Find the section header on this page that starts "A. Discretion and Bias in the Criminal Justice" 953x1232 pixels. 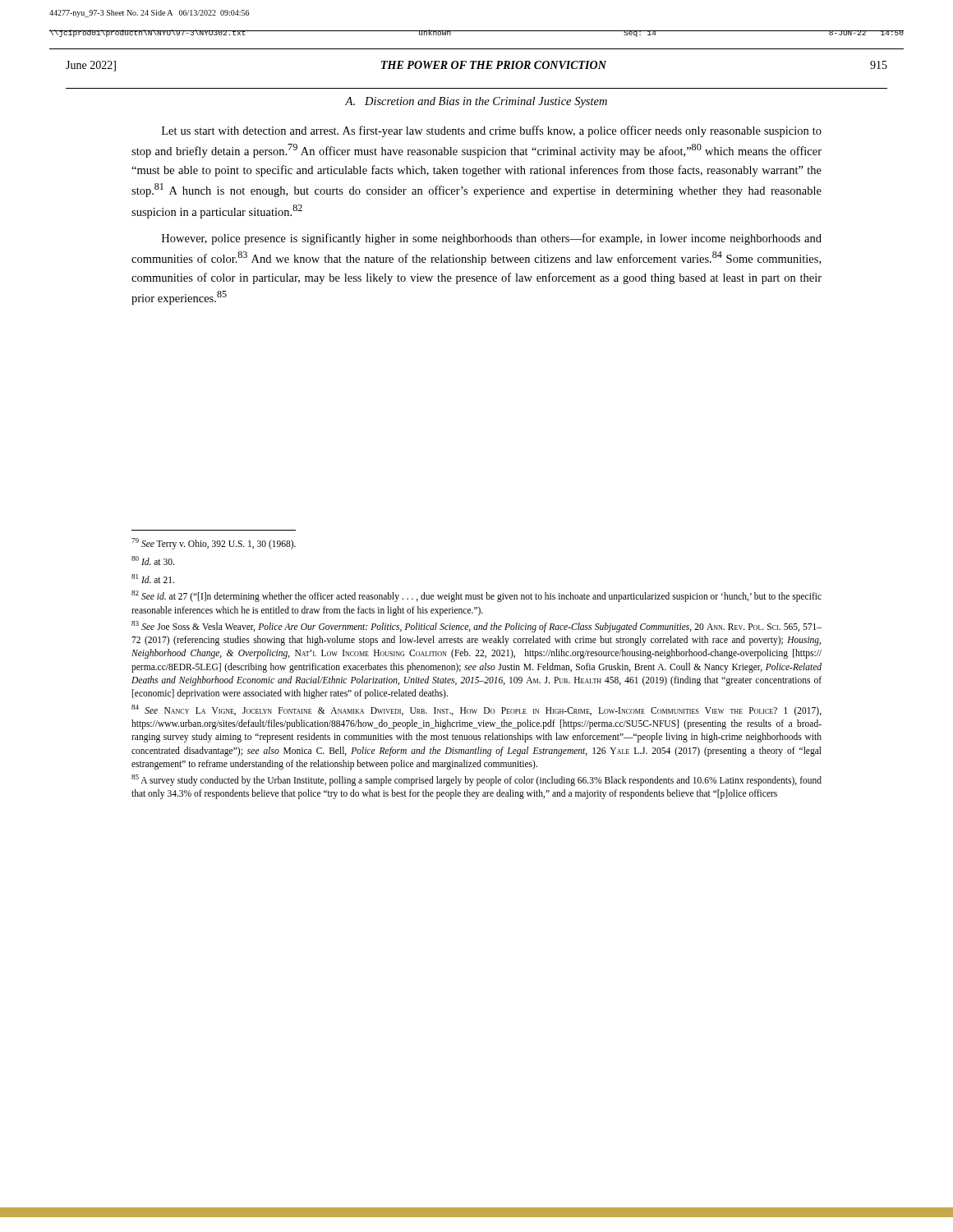pos(476,101)
